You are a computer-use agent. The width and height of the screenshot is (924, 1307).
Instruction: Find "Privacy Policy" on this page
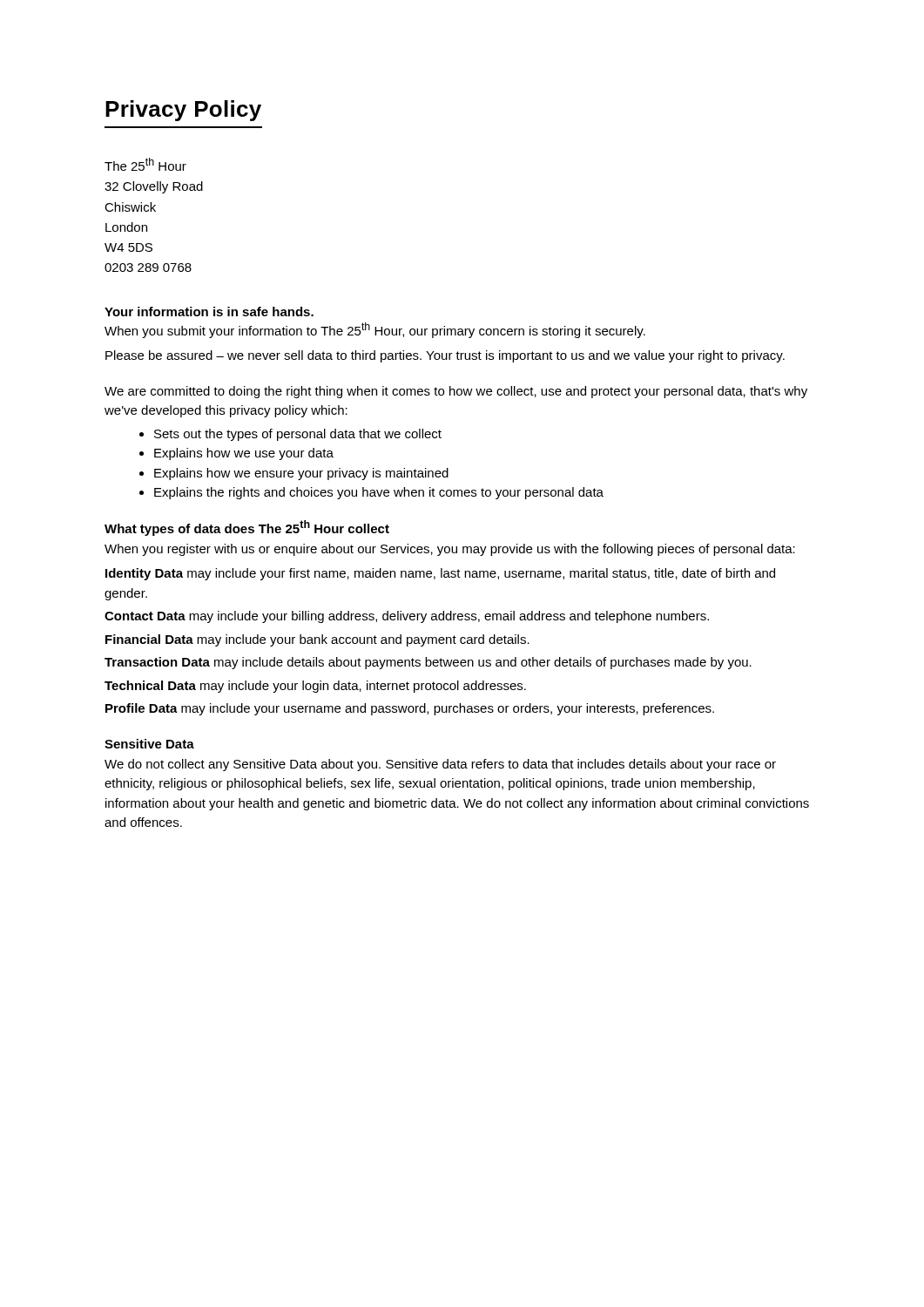pyautogui.click(x=183, y=109)
